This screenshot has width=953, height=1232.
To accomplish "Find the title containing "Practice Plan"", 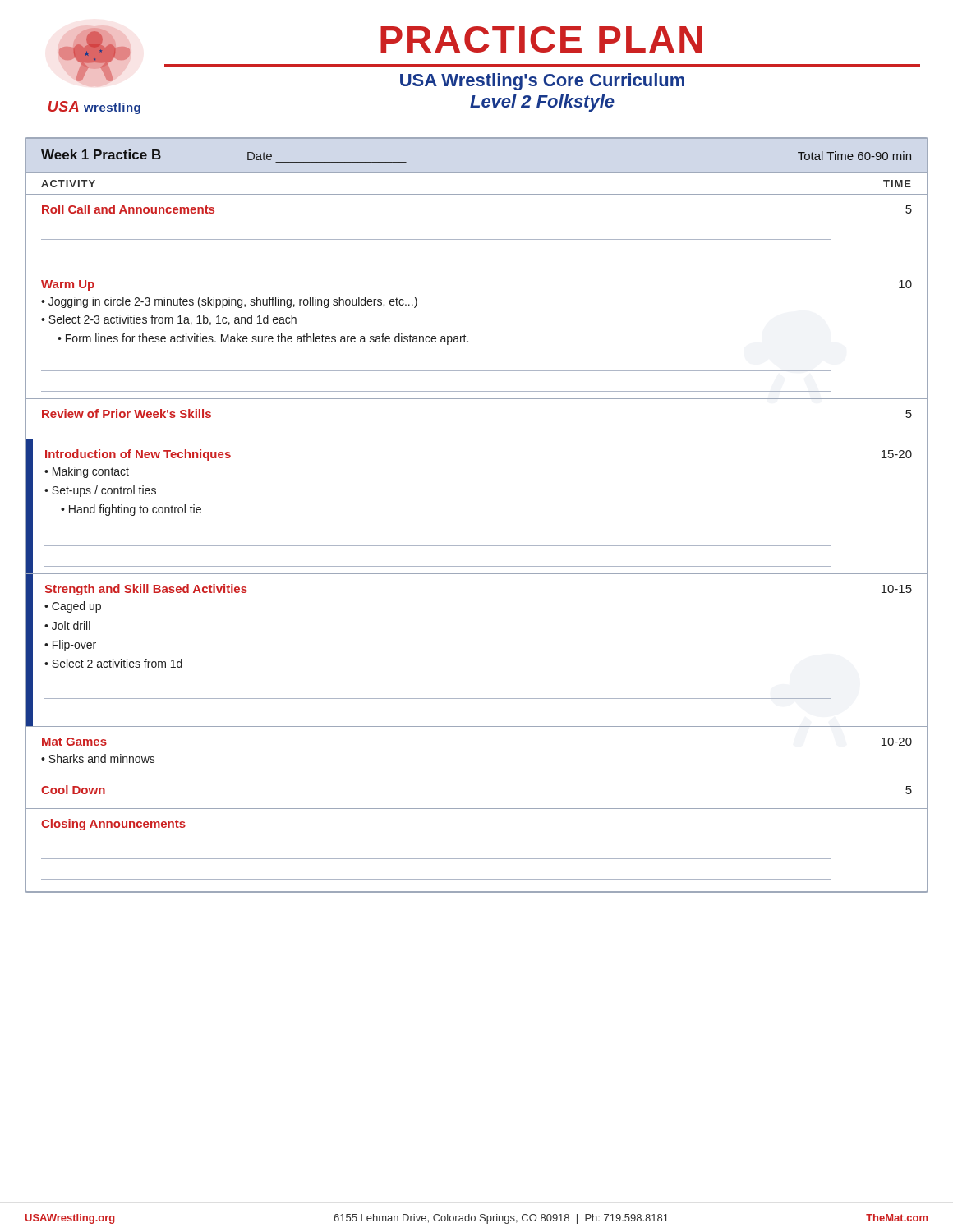I will (542, 39).
